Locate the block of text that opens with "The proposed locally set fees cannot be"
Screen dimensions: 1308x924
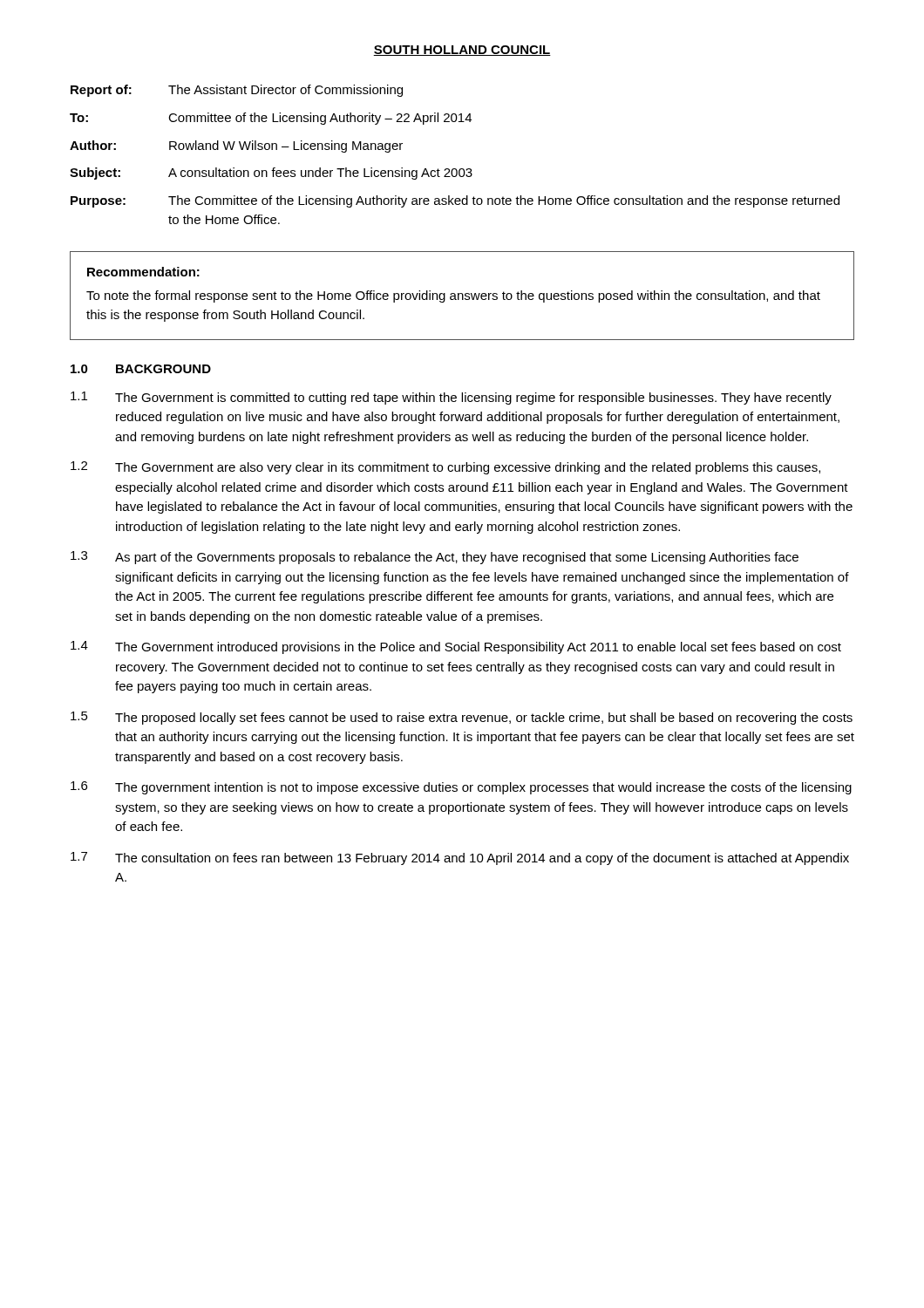pos(485,736)
